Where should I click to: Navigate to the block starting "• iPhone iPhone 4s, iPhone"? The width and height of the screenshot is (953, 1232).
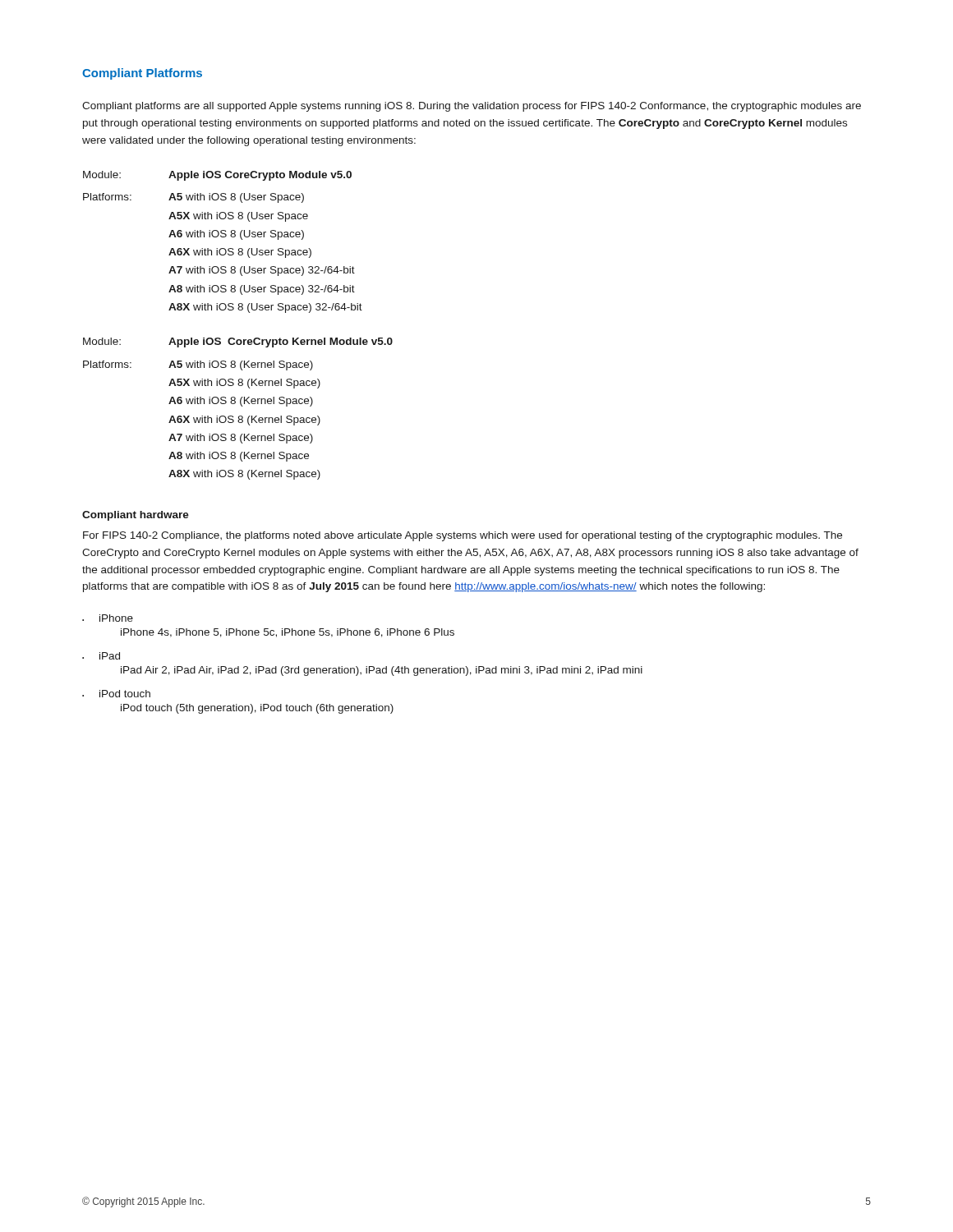coord(108,618)
